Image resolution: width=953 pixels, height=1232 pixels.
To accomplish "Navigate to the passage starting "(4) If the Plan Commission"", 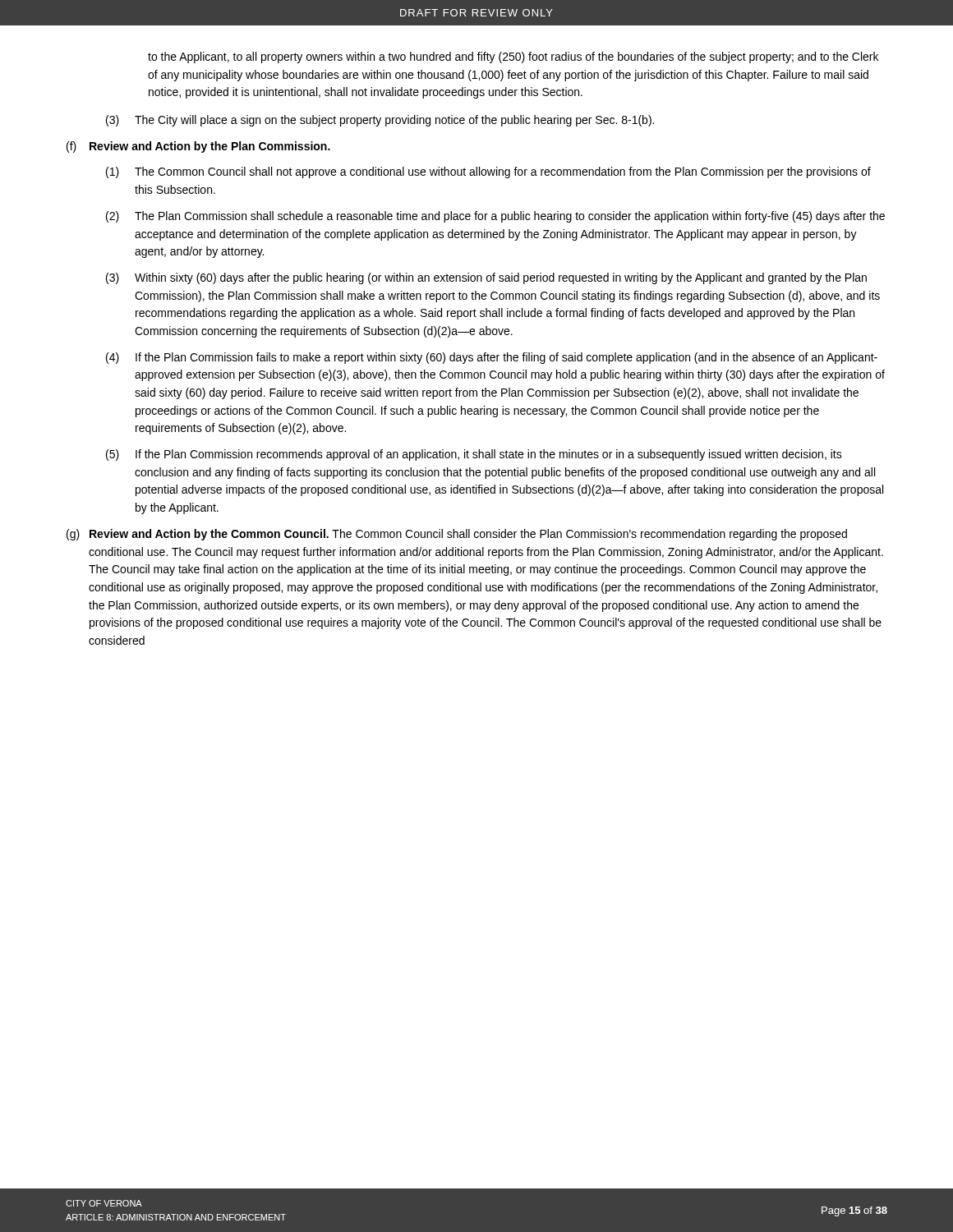I will coord(496,393).
